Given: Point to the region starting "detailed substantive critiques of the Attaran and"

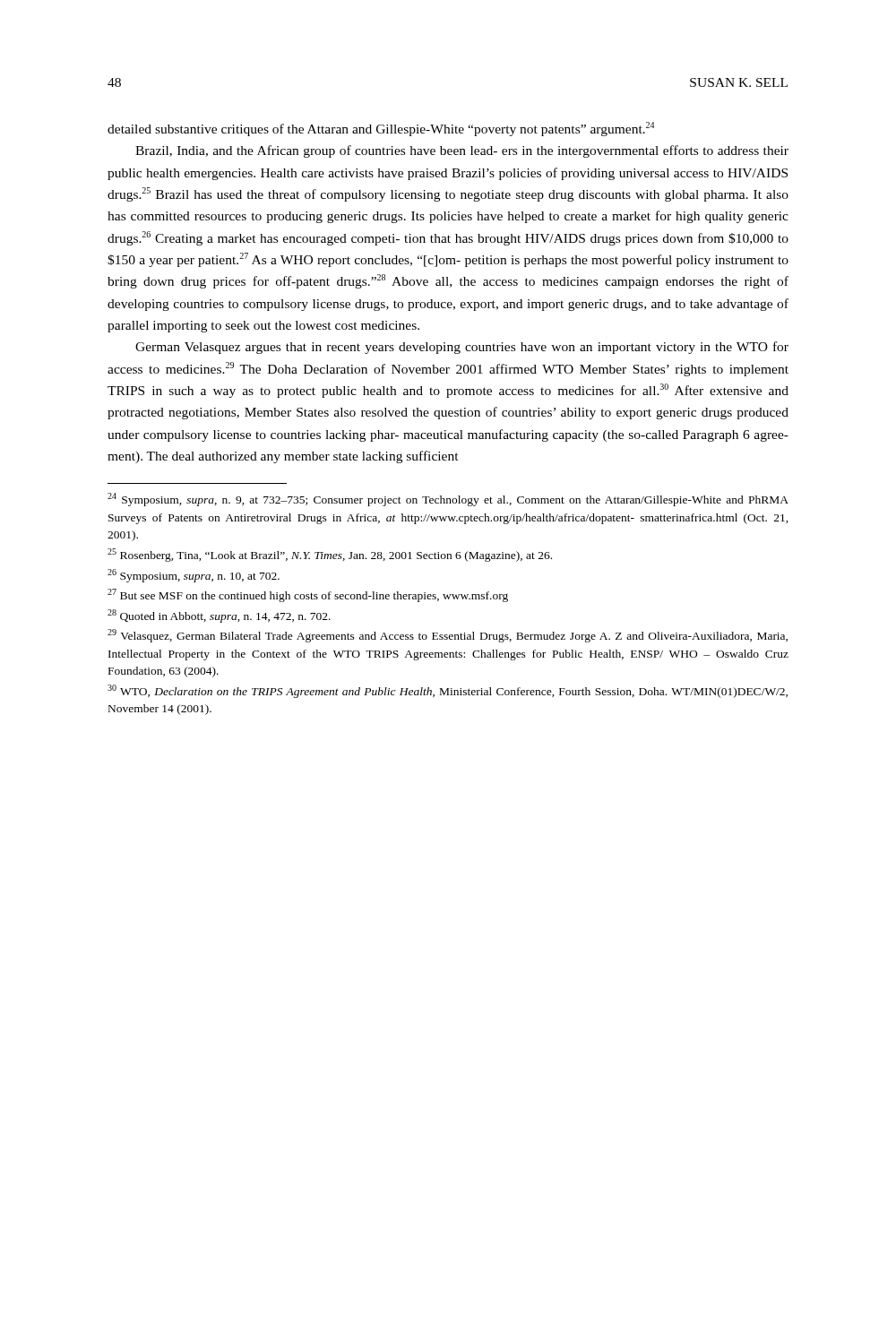Looking at the screenshot, I should click(448, 293).
